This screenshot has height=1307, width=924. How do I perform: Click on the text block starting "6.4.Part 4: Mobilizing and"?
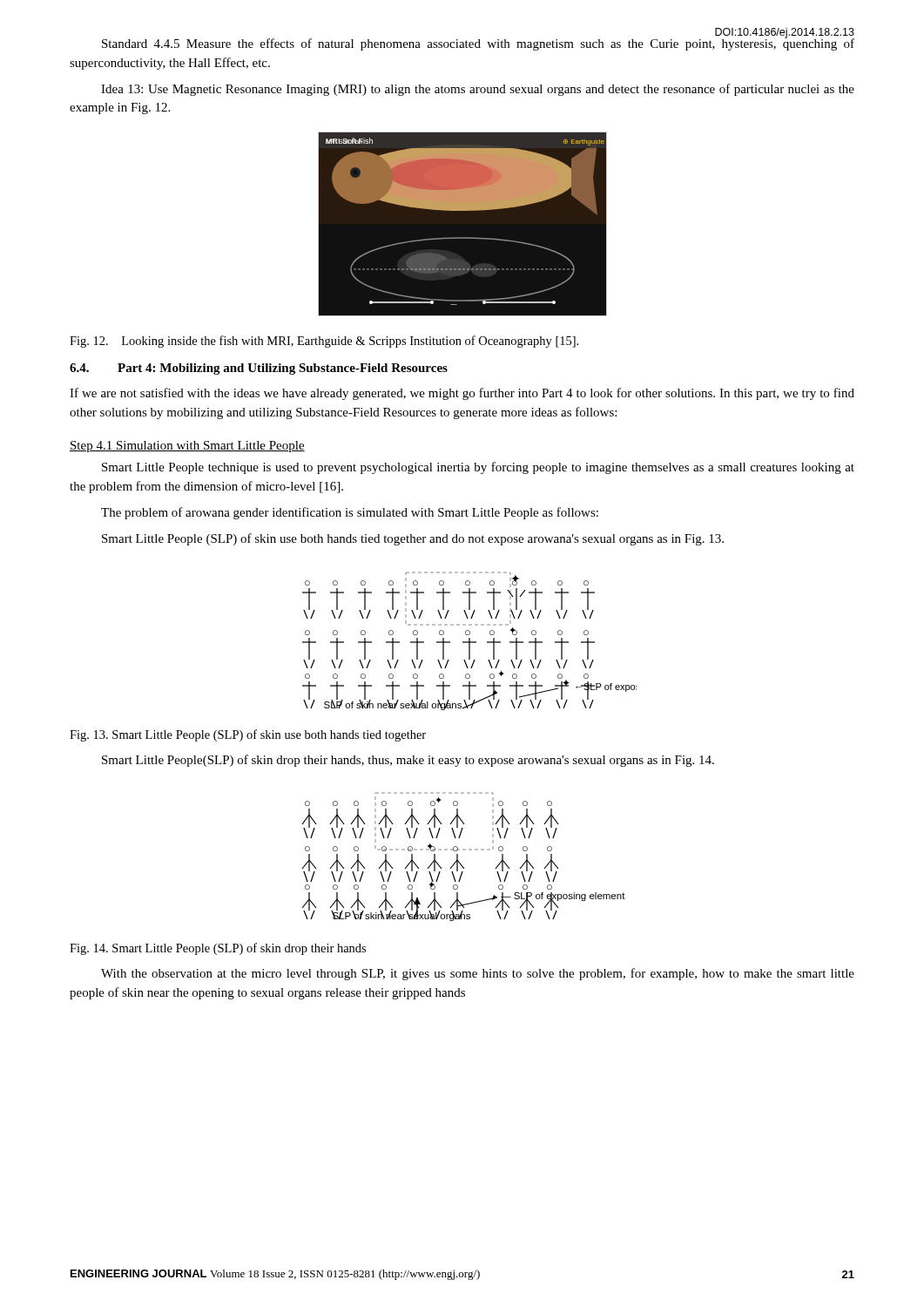259,368
